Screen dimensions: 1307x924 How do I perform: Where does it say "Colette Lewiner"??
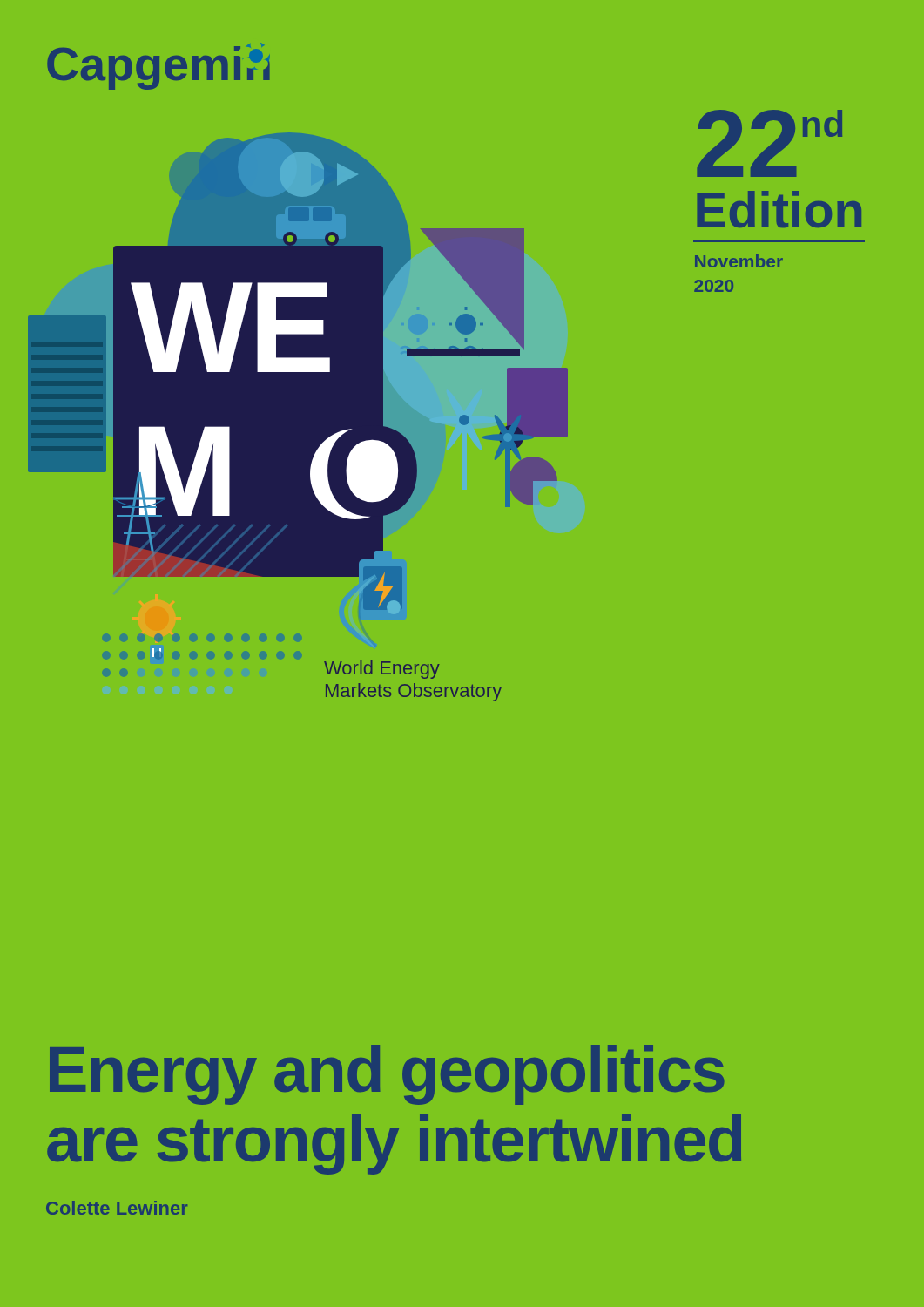tap(117, 1208)
